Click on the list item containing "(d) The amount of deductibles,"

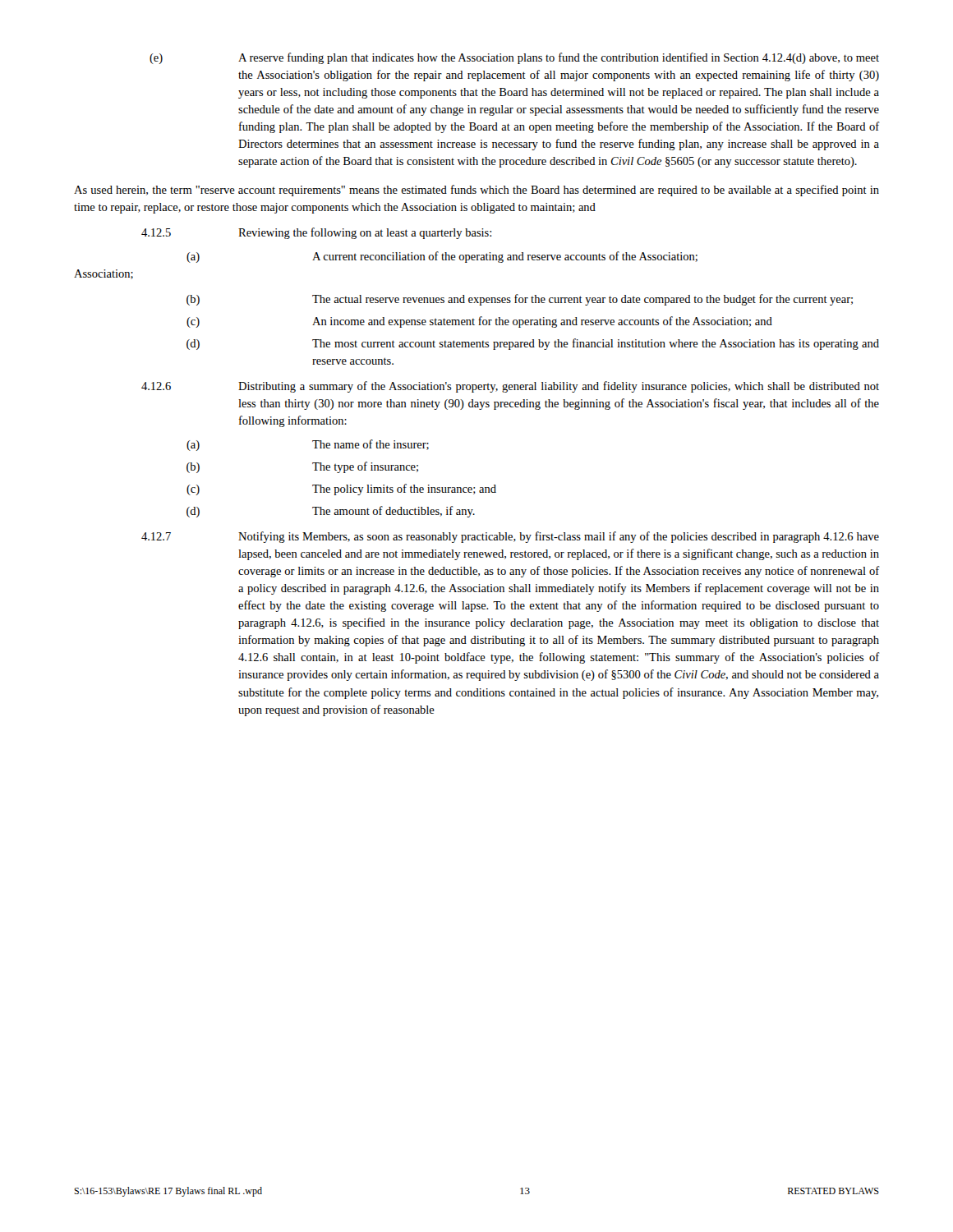(476, 512)
